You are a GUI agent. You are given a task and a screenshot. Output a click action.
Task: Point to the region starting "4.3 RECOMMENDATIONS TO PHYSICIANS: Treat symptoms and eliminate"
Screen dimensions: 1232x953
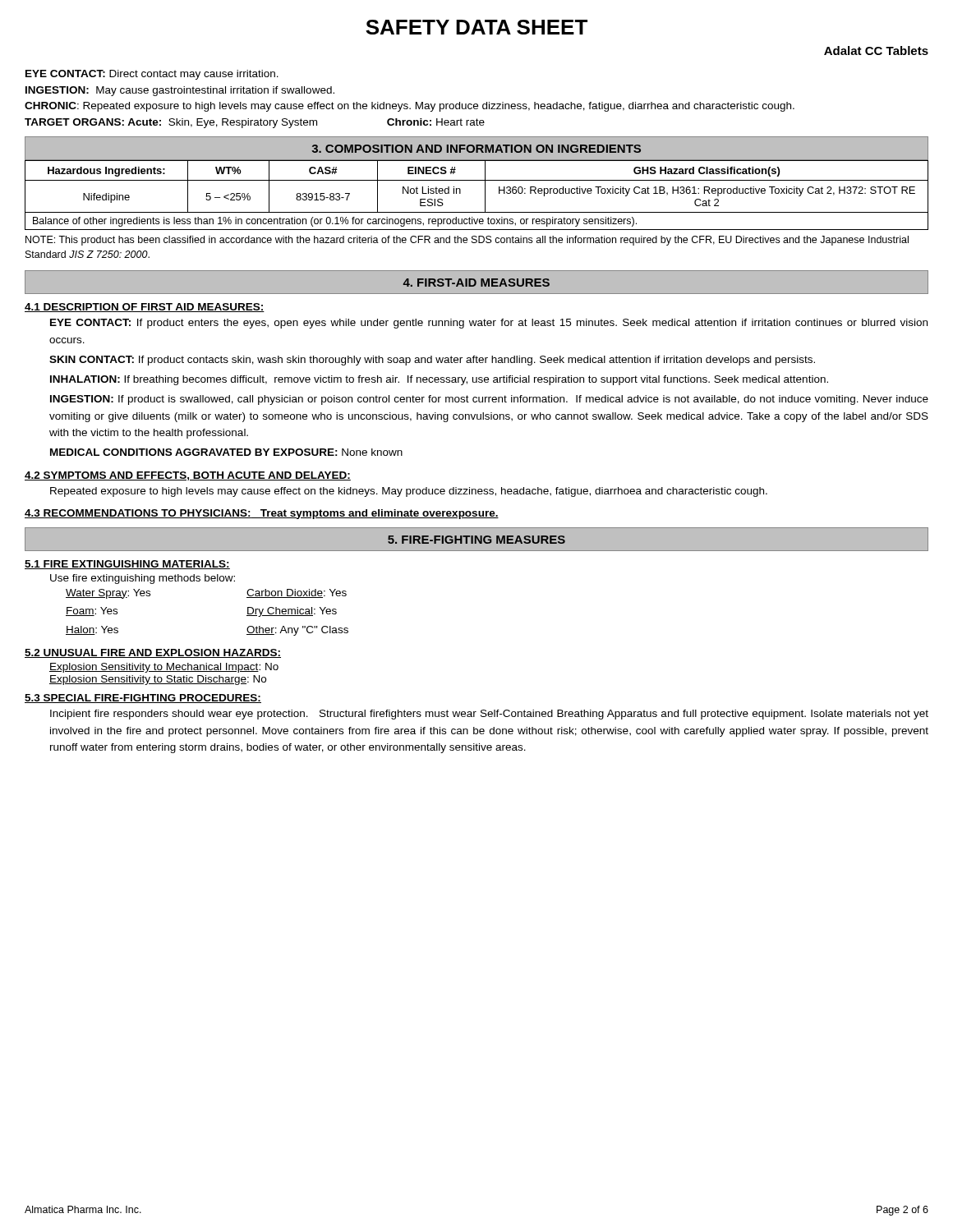[261, 513]
